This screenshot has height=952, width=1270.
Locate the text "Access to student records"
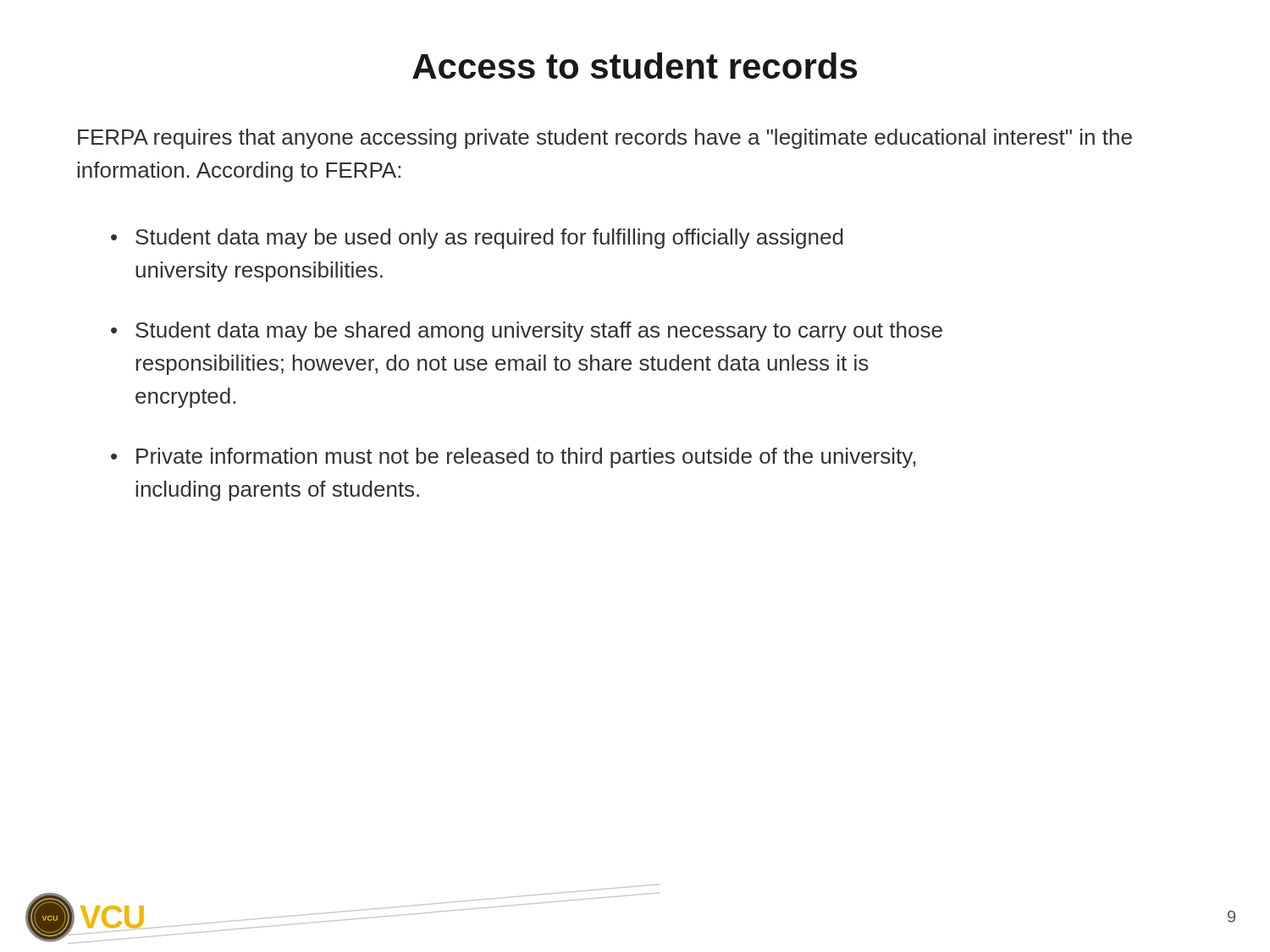coord(635,66)
